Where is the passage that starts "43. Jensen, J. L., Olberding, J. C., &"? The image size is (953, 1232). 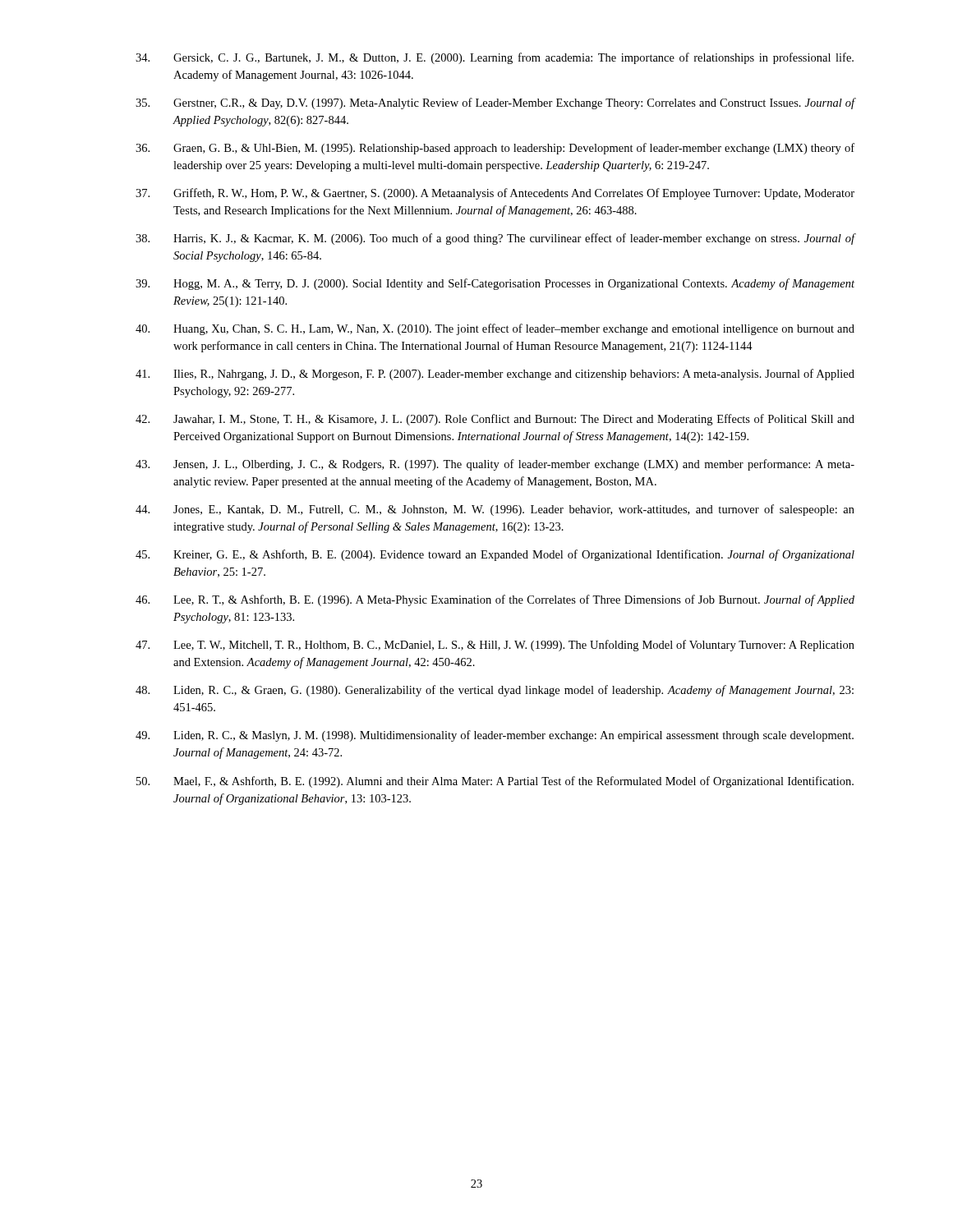[x=495, y=473]
